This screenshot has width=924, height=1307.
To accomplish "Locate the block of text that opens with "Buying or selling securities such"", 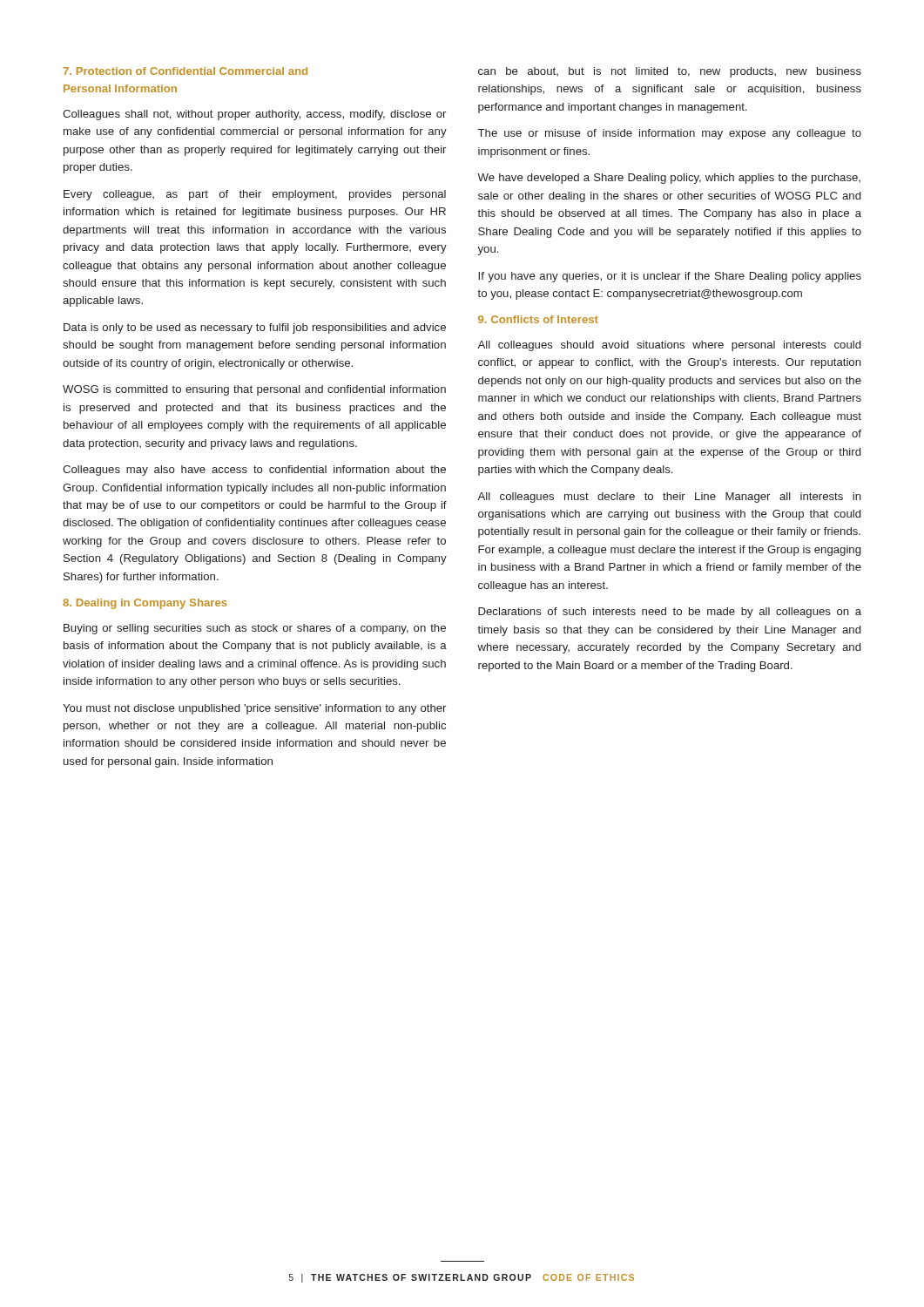I will [255, 654].
